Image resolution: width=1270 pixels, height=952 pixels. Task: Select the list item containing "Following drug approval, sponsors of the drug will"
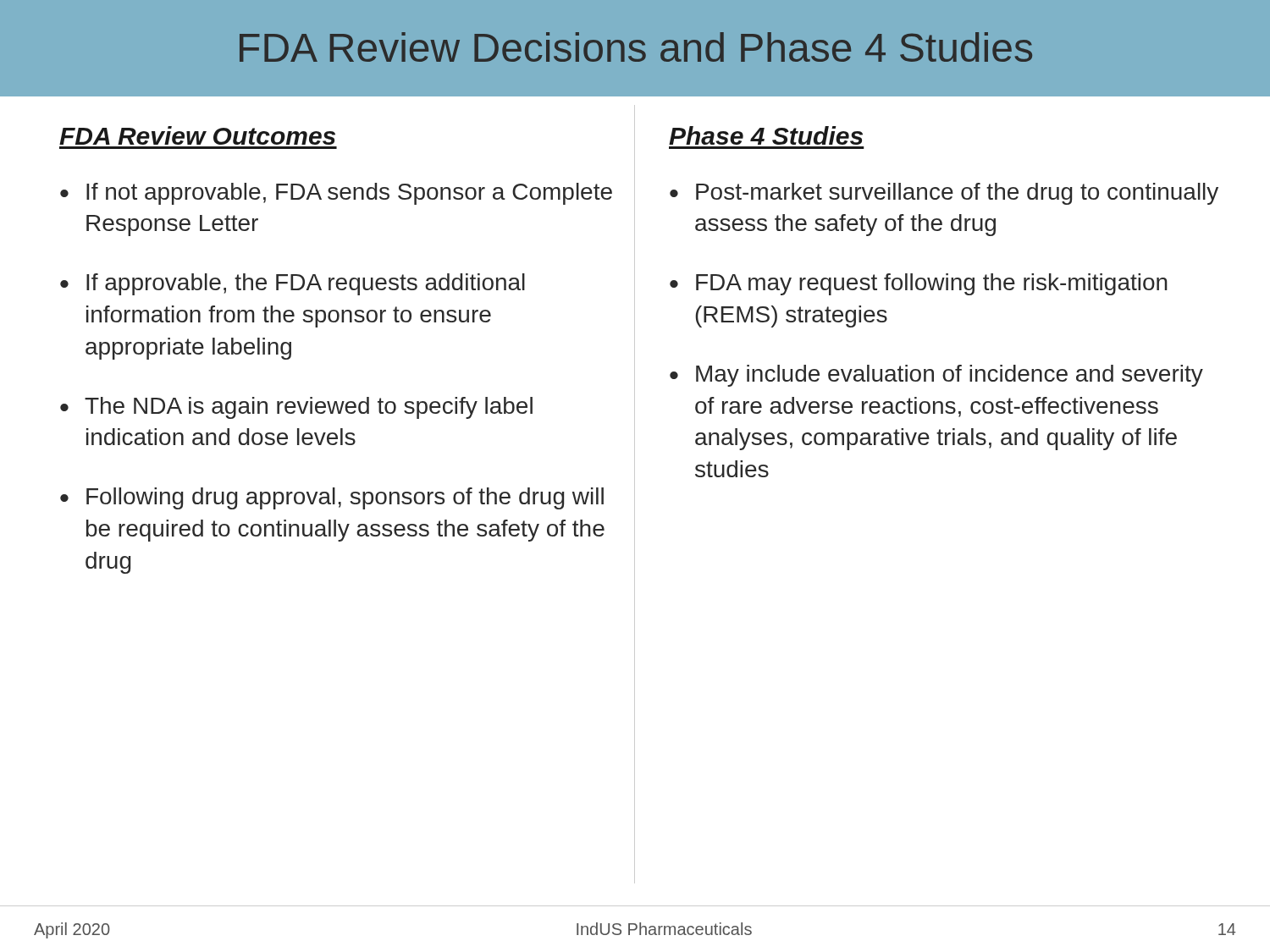(338, 529)
